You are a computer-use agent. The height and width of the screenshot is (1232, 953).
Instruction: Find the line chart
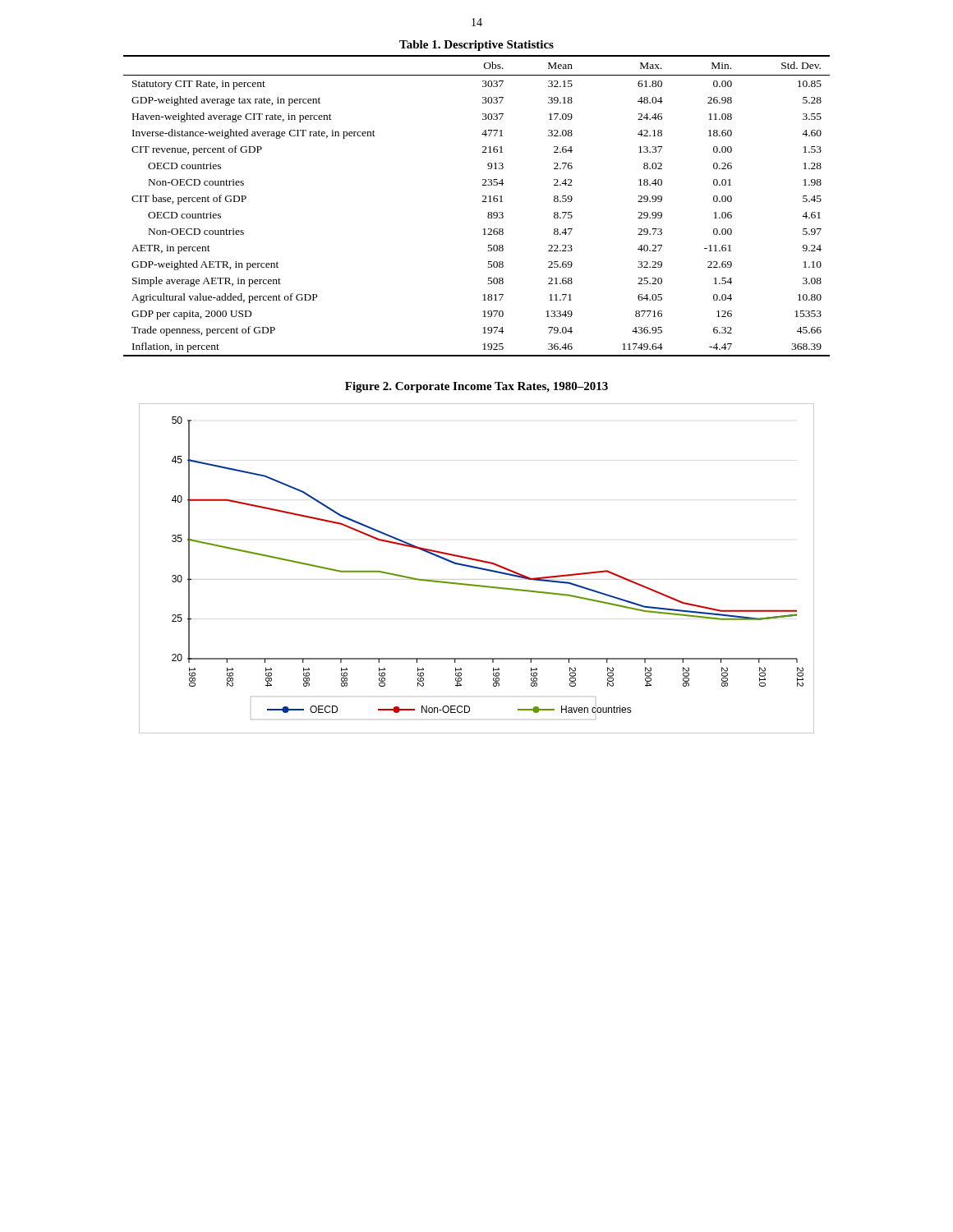pyautogui.click(x=476, y=568)
